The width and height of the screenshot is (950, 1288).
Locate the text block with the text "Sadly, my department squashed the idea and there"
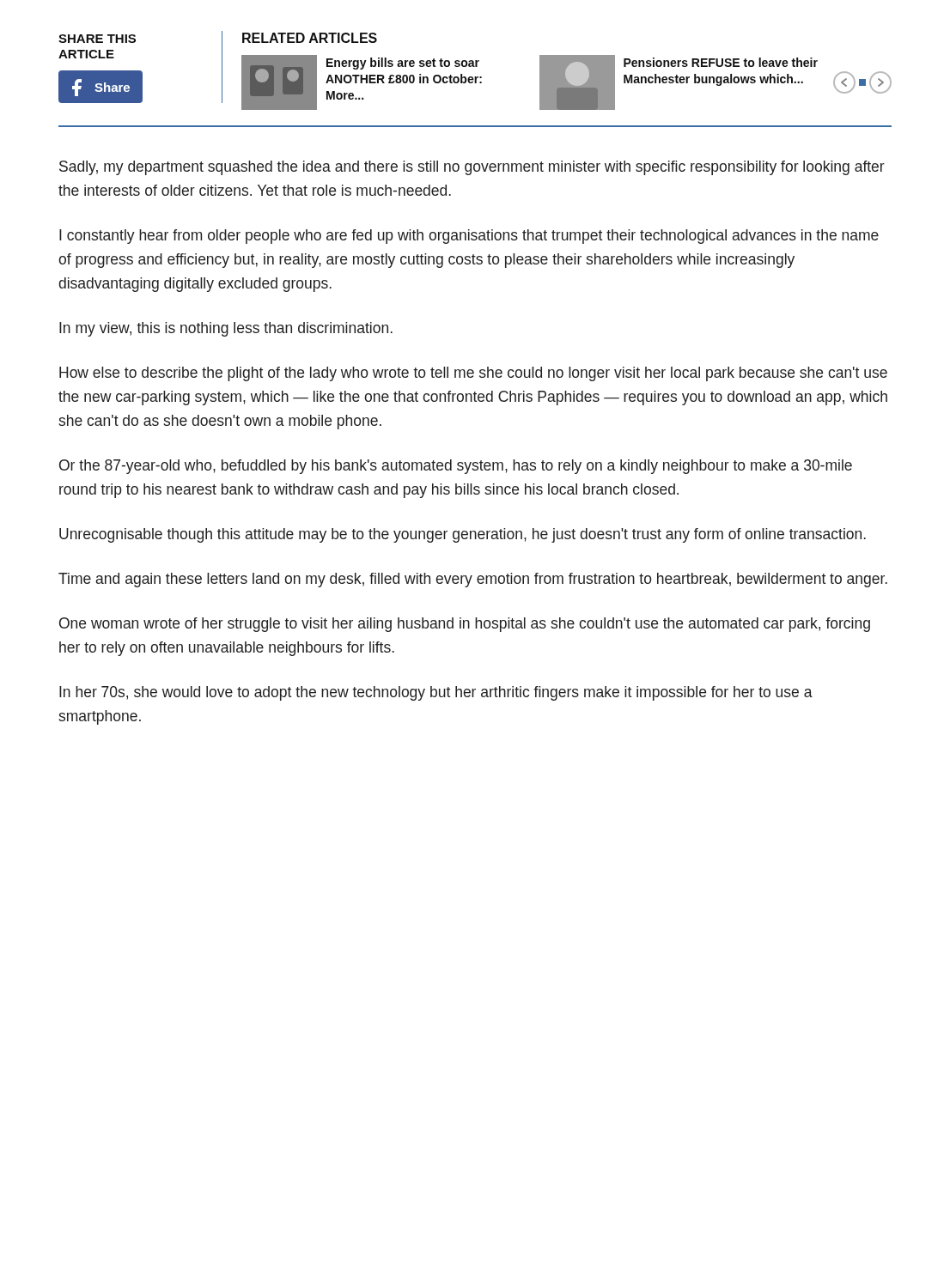pyautogui.click(x=471, y=179)
